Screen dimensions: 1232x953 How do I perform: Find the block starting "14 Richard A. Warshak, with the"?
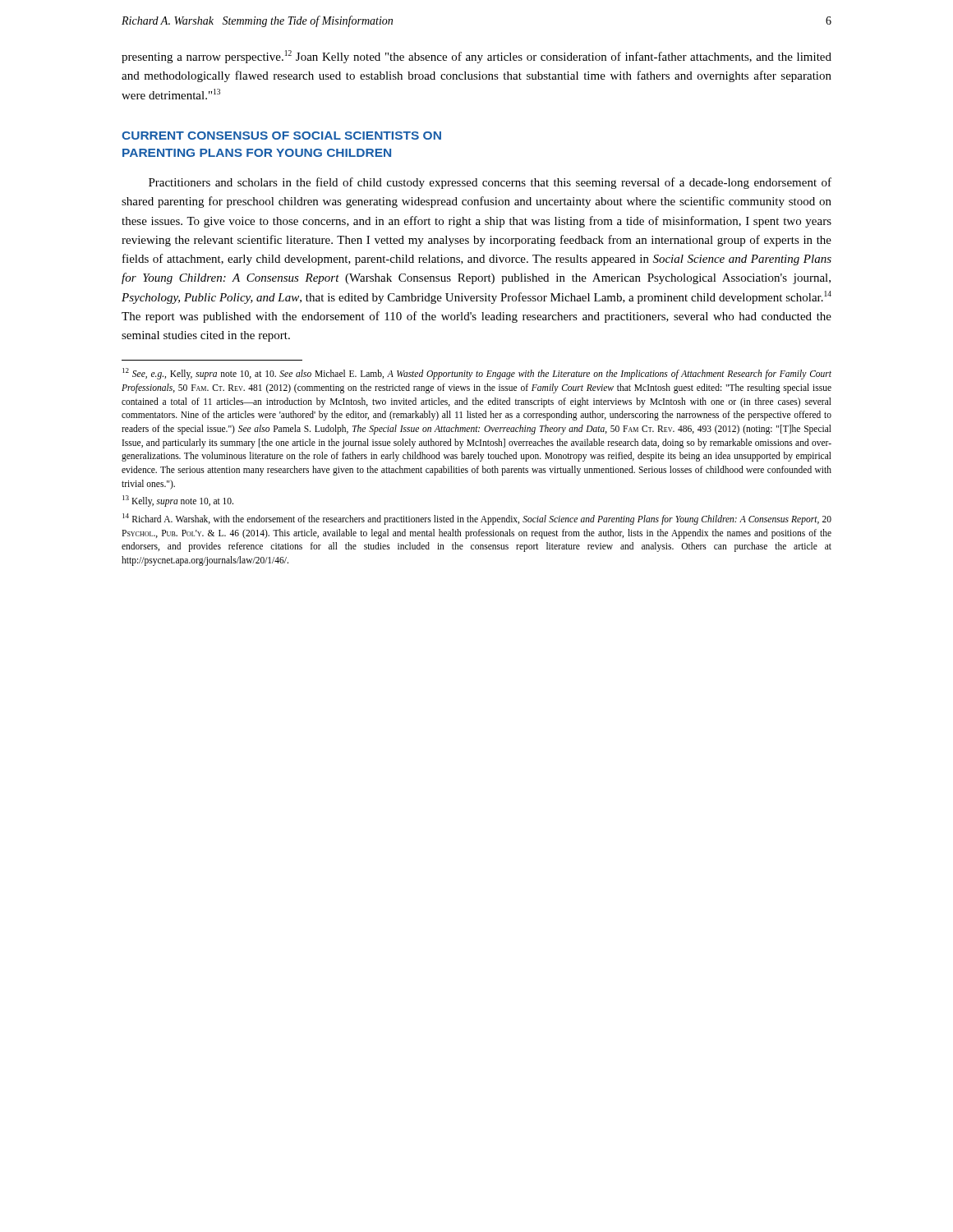tap(476, 539)
